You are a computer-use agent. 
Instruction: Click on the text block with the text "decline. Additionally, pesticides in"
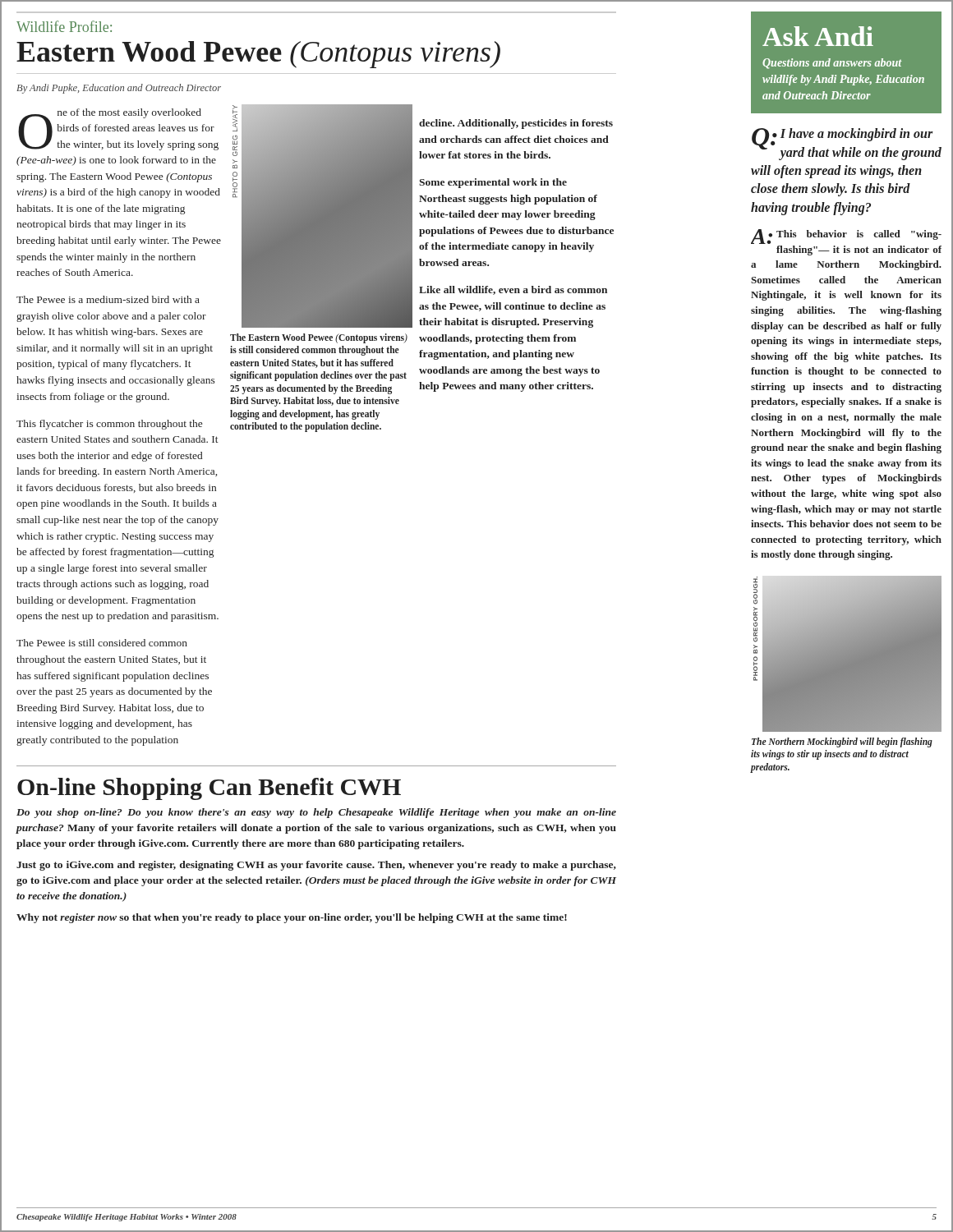[x=518, y=255]
